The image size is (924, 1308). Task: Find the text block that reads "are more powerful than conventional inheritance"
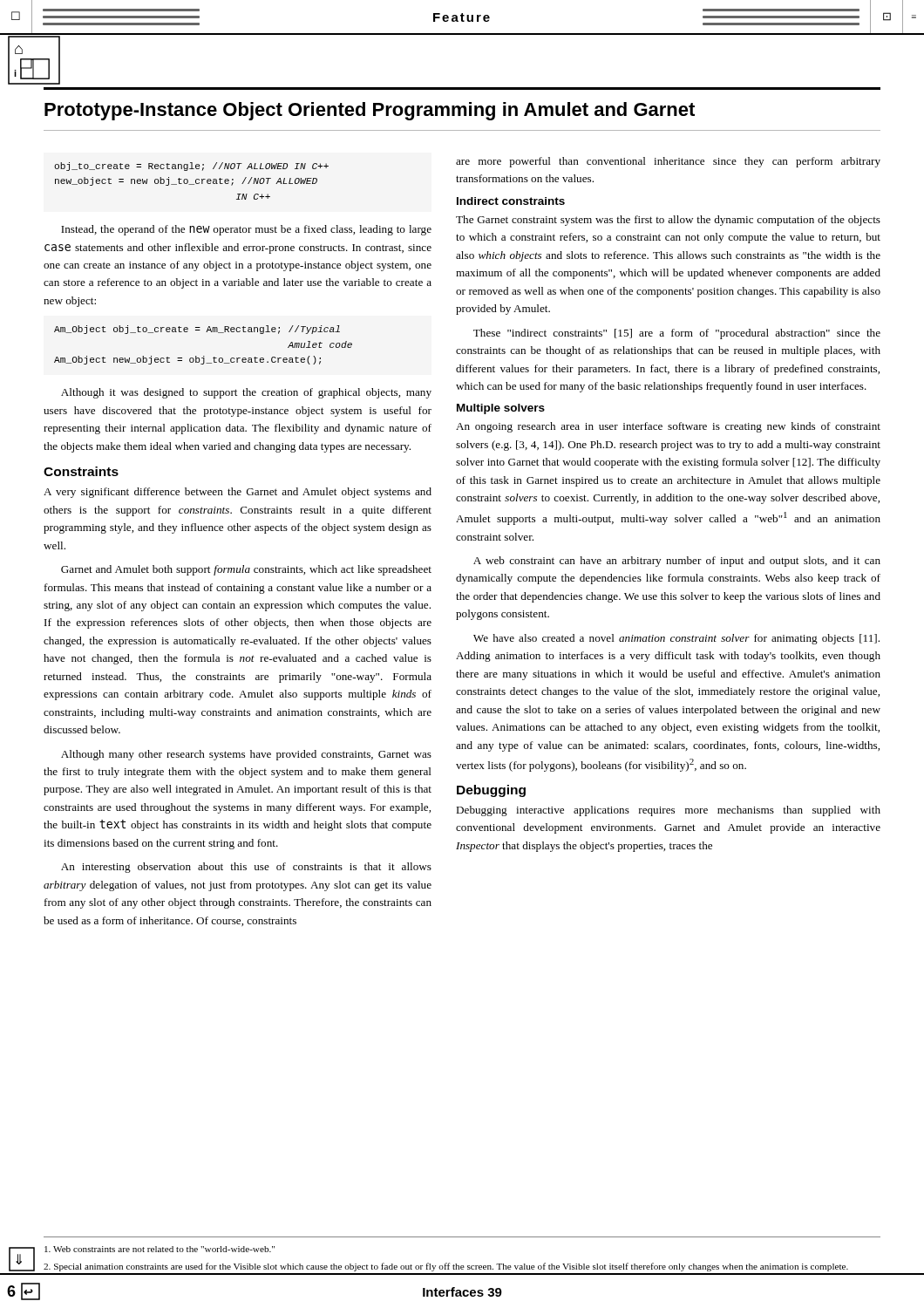pyautogui.click(x=668, y=170)
